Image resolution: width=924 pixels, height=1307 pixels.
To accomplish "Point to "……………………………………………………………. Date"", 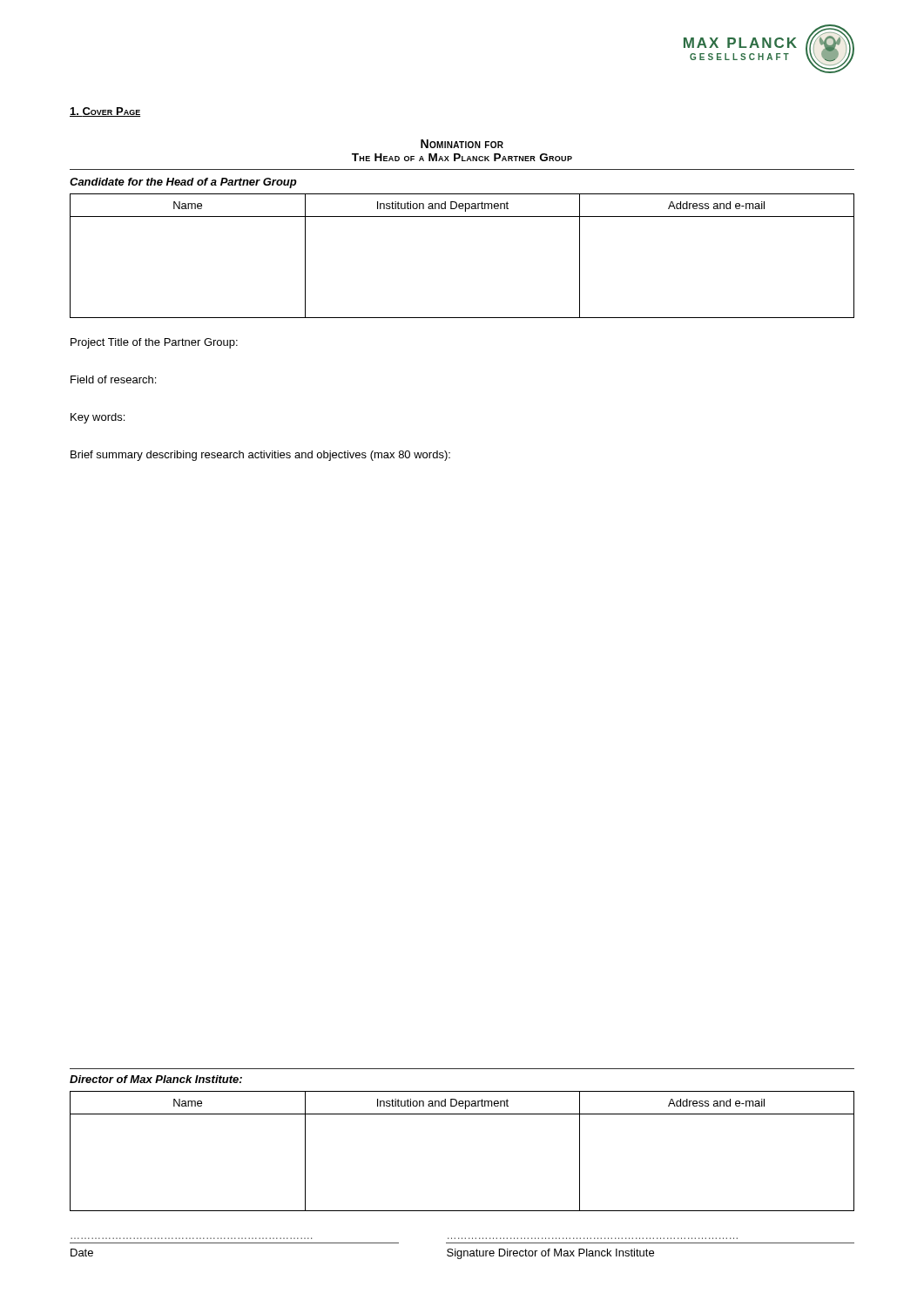I will (x=234, y=1244).
